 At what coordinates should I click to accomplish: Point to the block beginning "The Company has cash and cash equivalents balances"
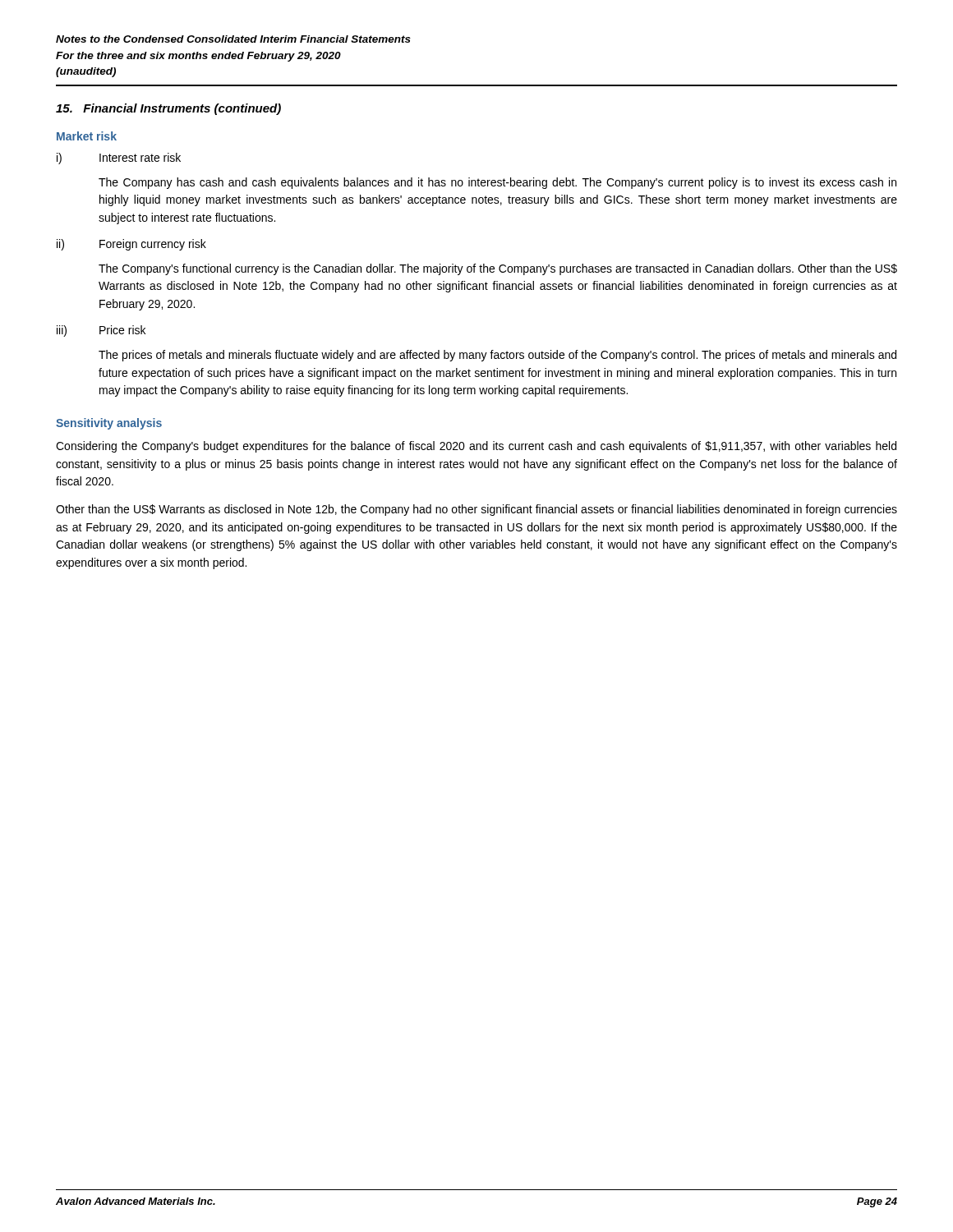point(498,200)
